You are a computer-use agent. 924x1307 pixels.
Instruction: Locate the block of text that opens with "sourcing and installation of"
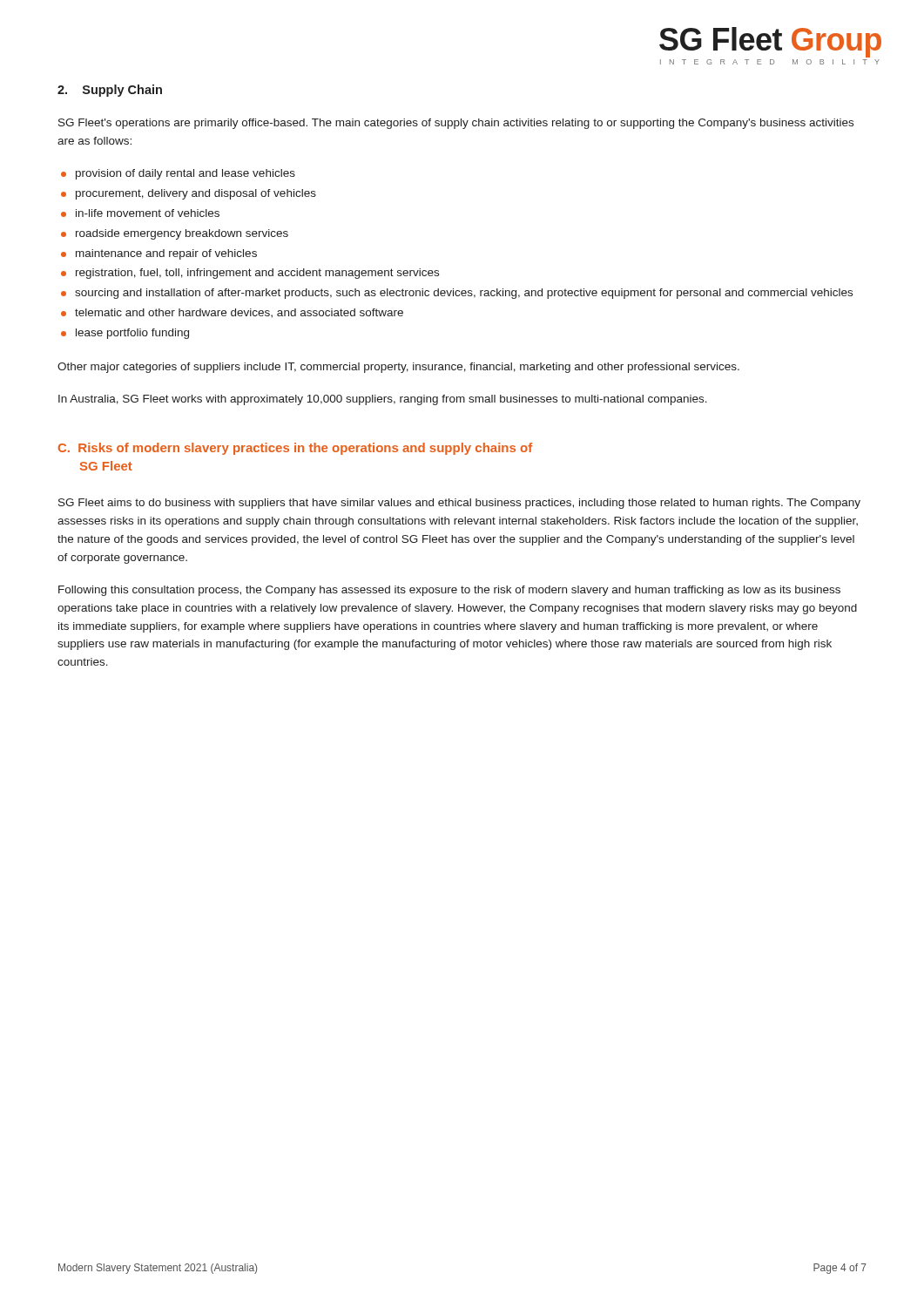(464, 293)
